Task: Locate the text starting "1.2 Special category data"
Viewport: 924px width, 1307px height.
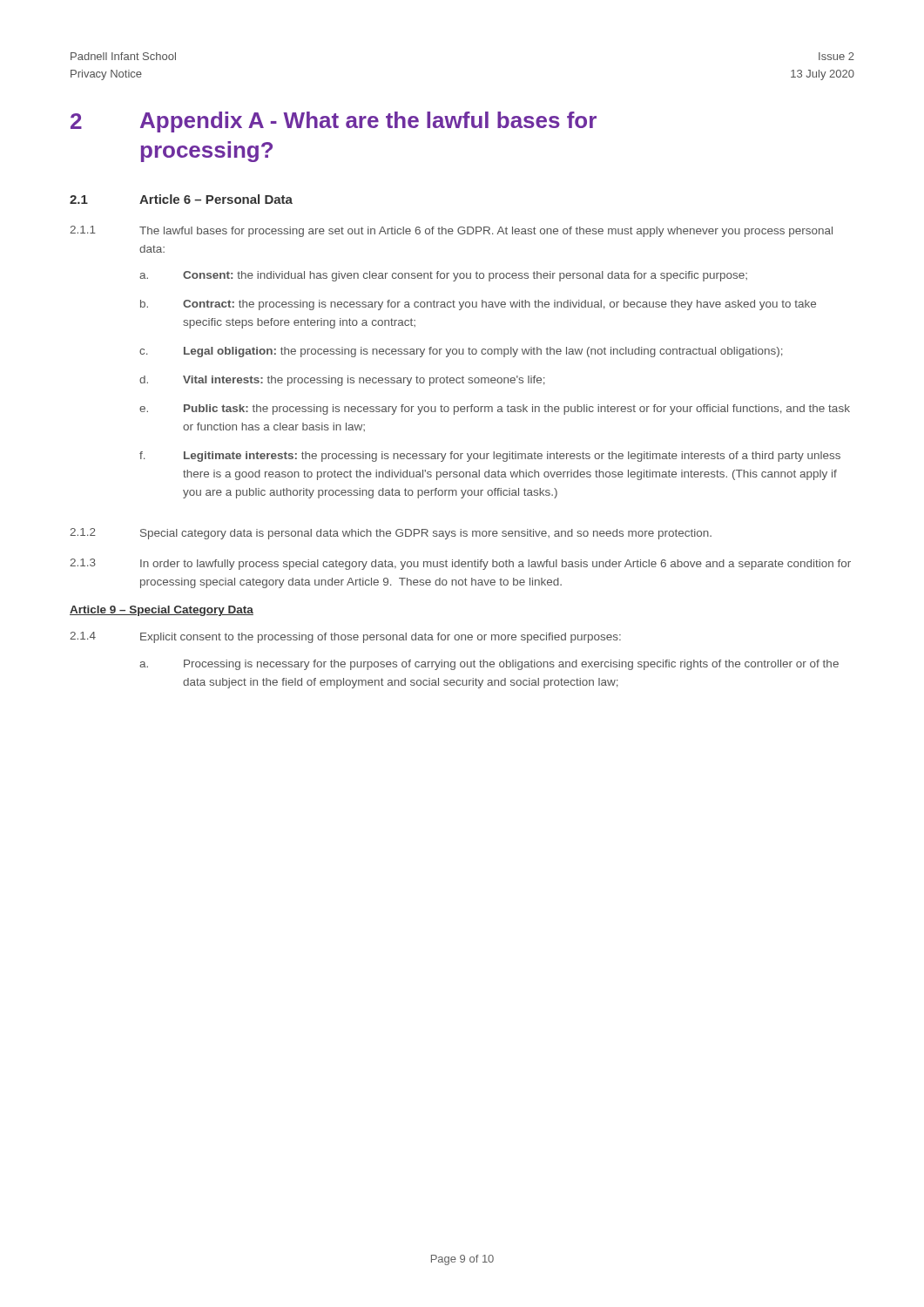Action: tap(462, 533)
